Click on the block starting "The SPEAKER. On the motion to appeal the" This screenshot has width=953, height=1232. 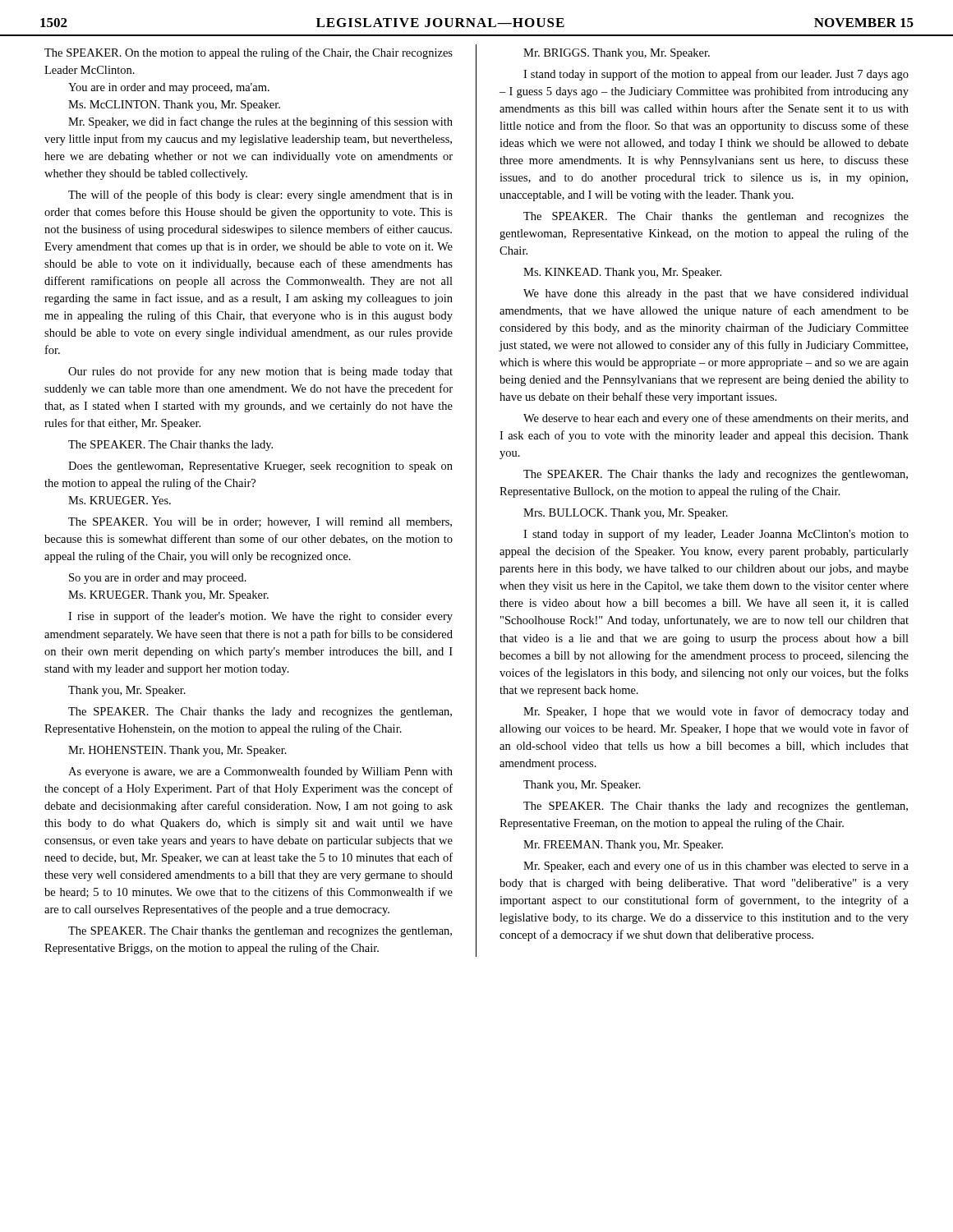pos(249,53)
